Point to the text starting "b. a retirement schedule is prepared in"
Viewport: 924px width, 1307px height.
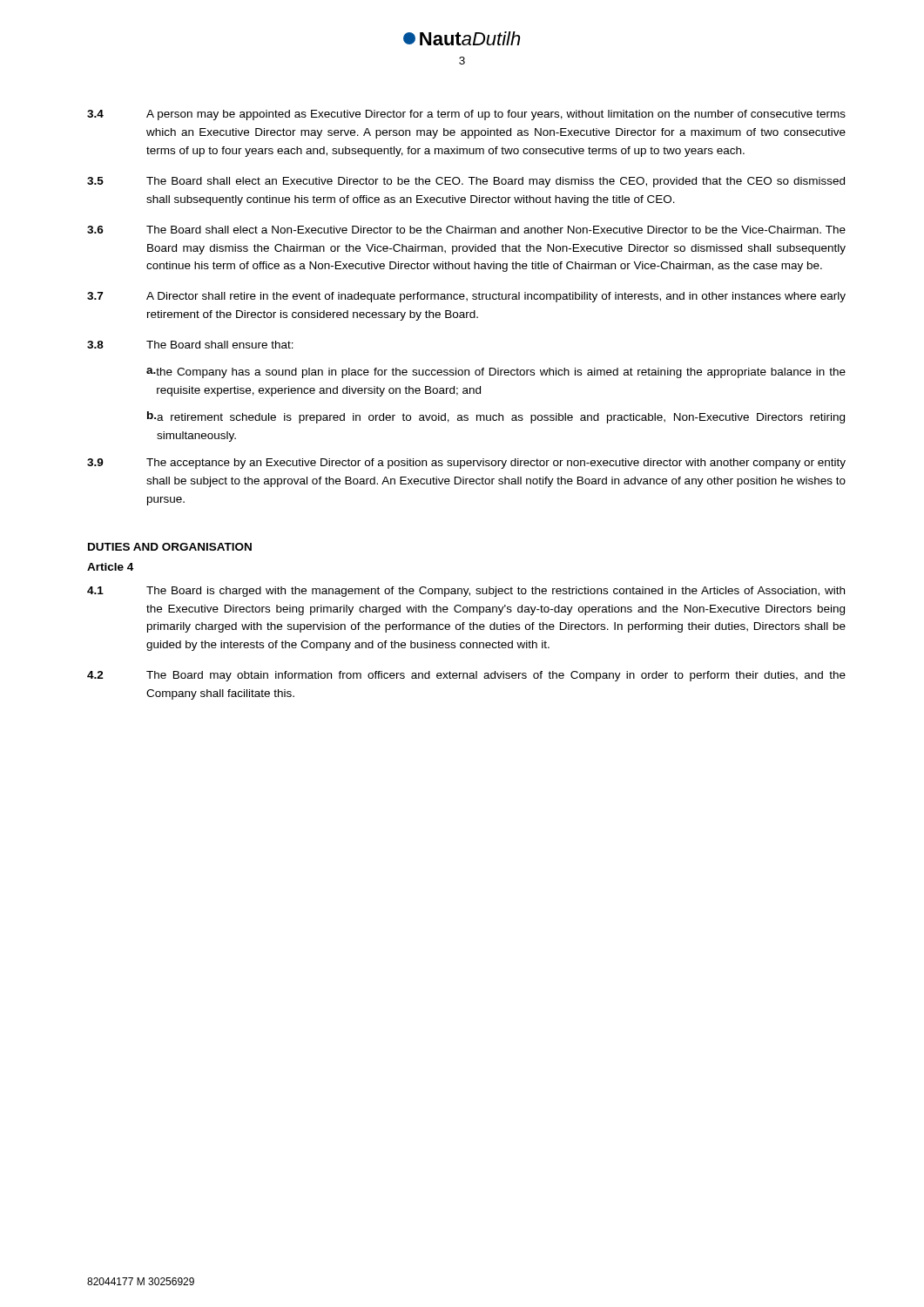466,427
